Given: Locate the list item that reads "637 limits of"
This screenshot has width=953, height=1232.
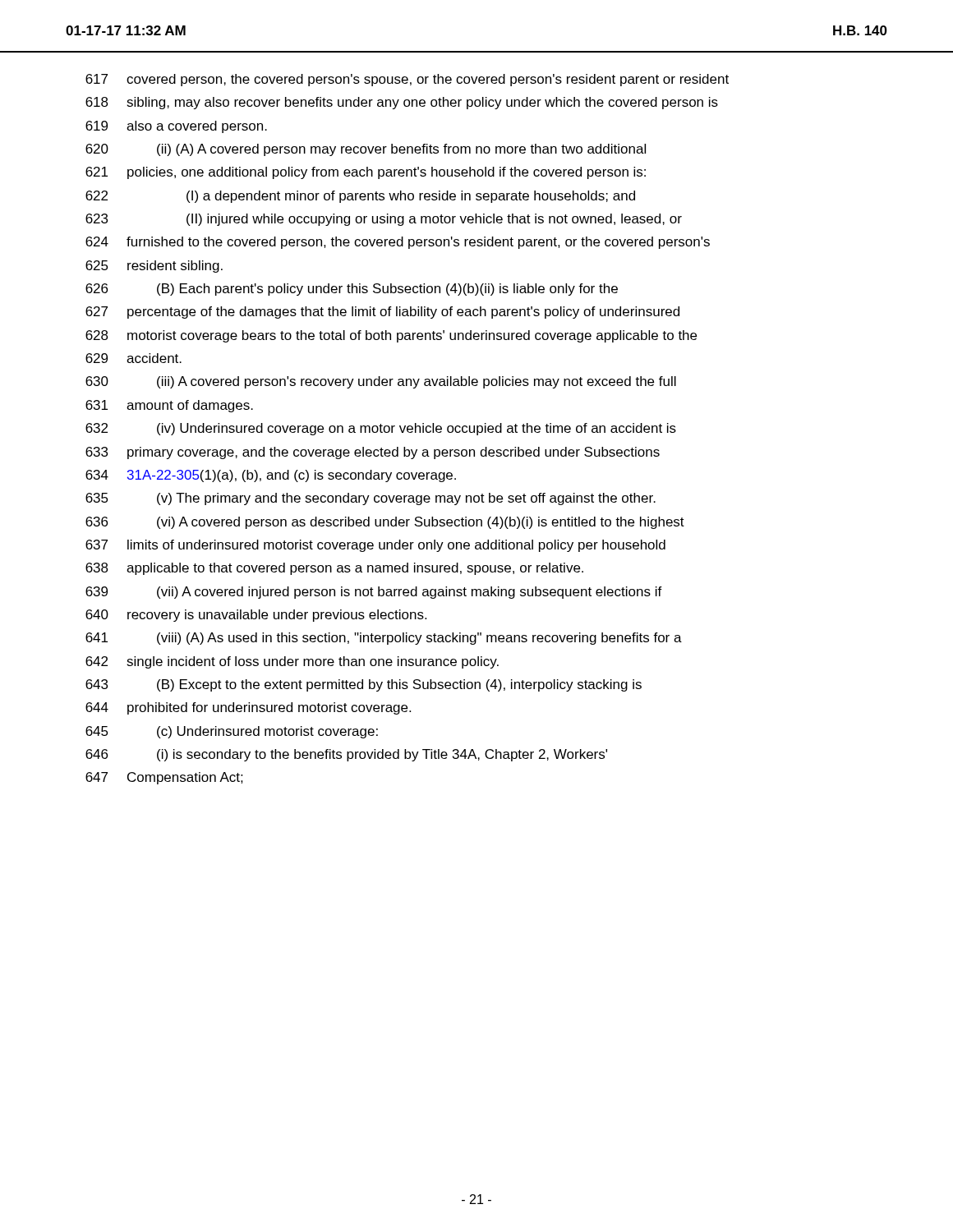Looking at the screenshot, I should click(x=476, y=545).
